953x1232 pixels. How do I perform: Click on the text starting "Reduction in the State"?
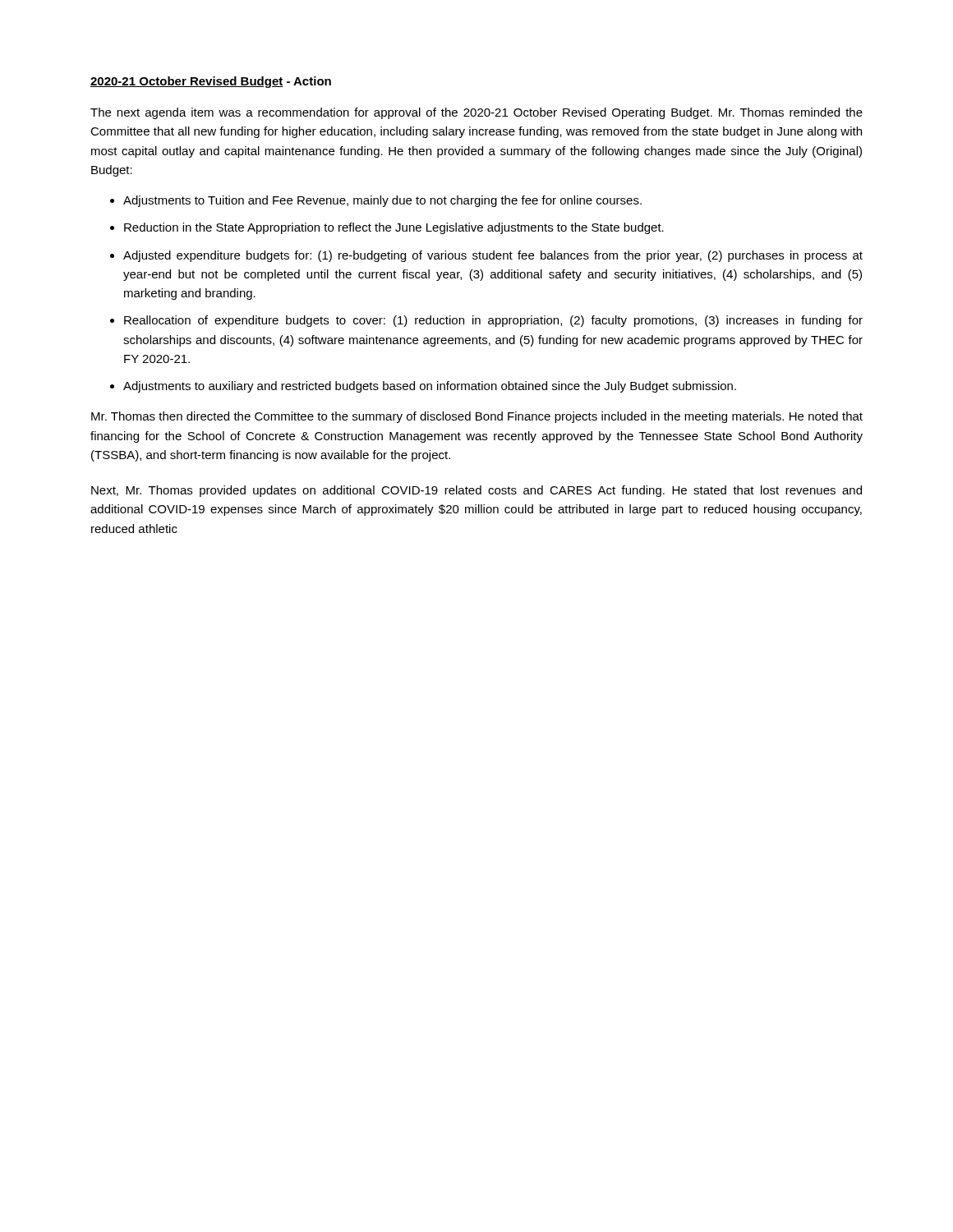pyautogui.click(x=394, y=227)
